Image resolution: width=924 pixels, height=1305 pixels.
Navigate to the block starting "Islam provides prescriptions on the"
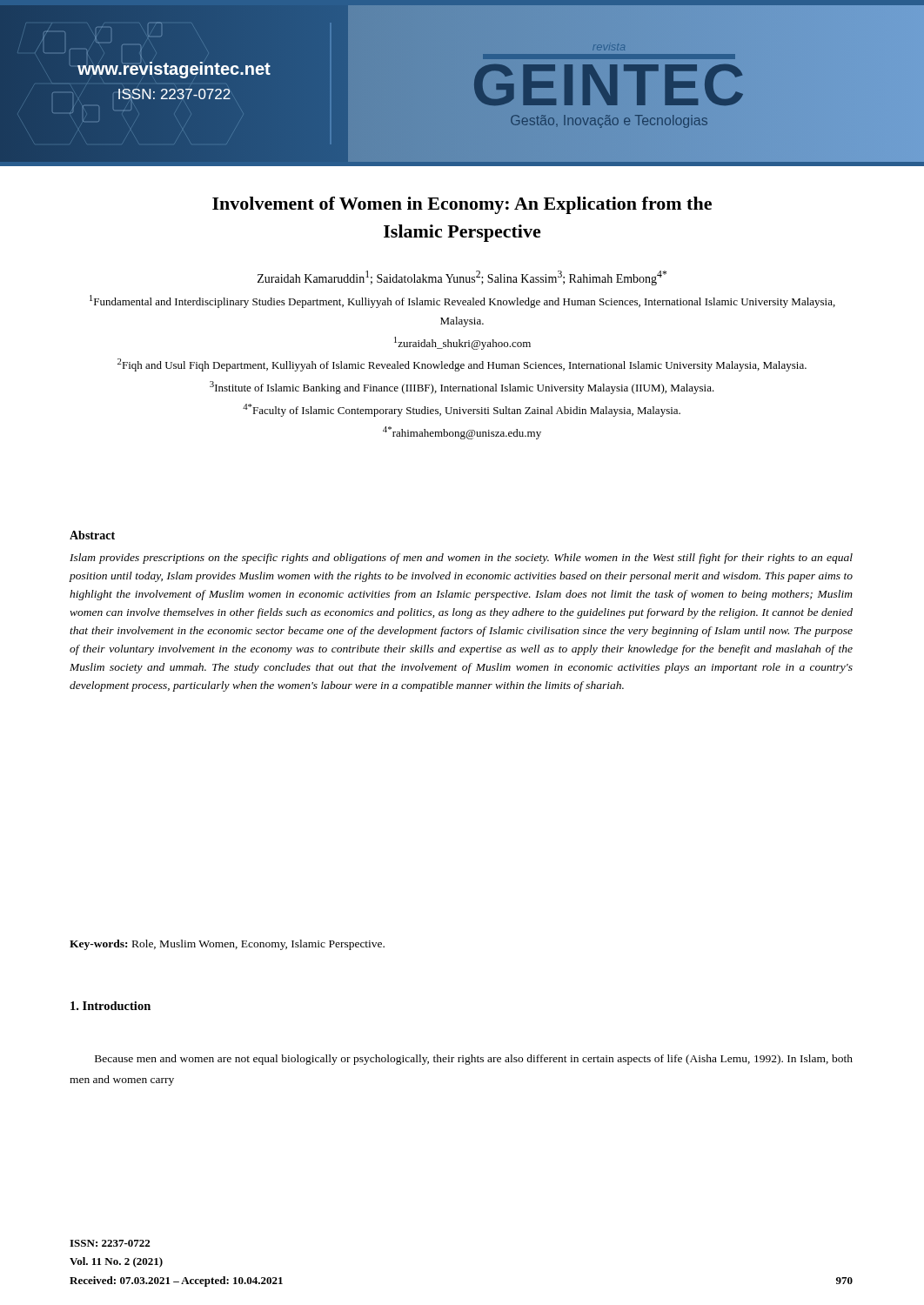tap(461, 621)
